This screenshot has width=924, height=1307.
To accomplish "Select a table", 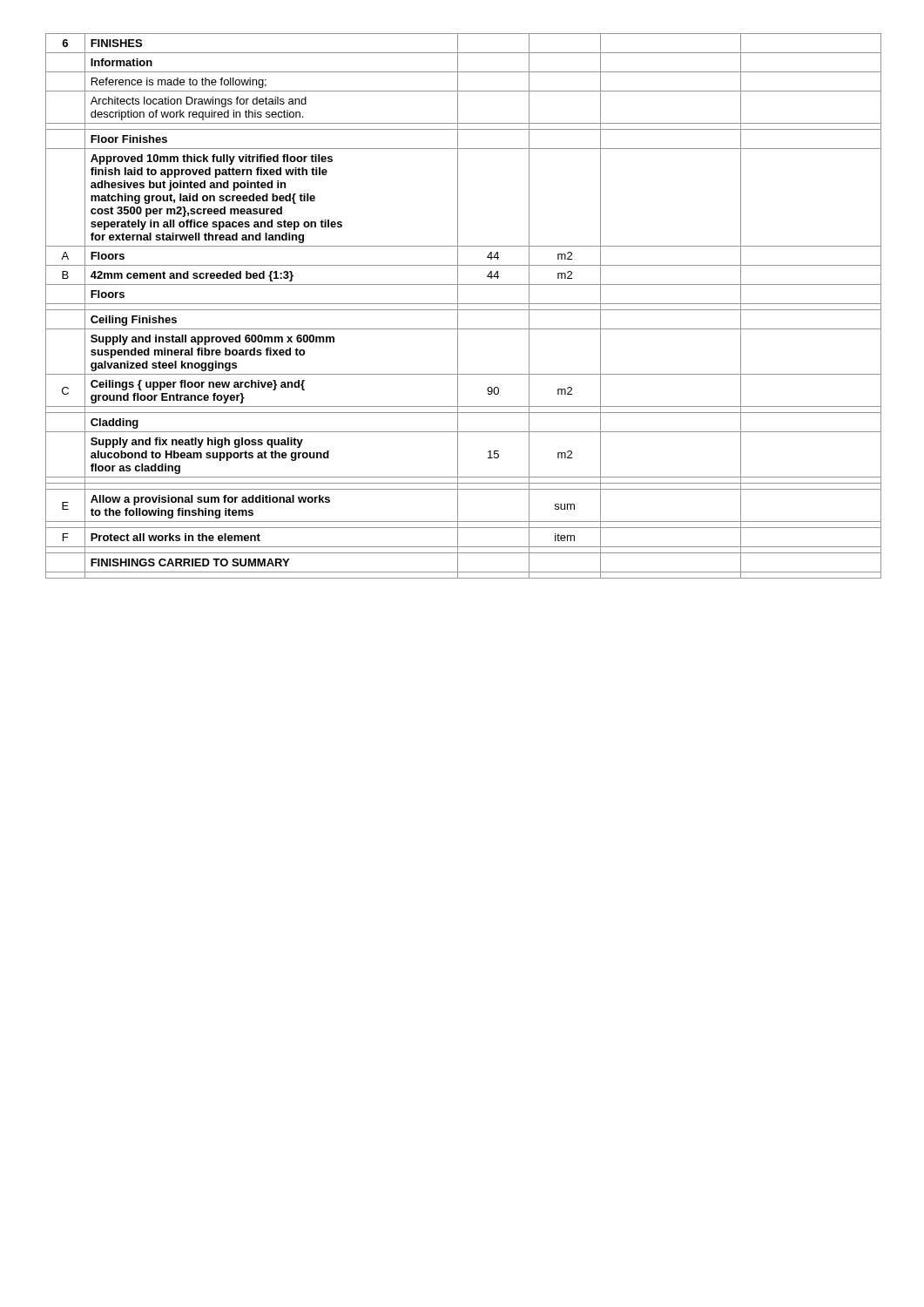I will coord(463,306).
